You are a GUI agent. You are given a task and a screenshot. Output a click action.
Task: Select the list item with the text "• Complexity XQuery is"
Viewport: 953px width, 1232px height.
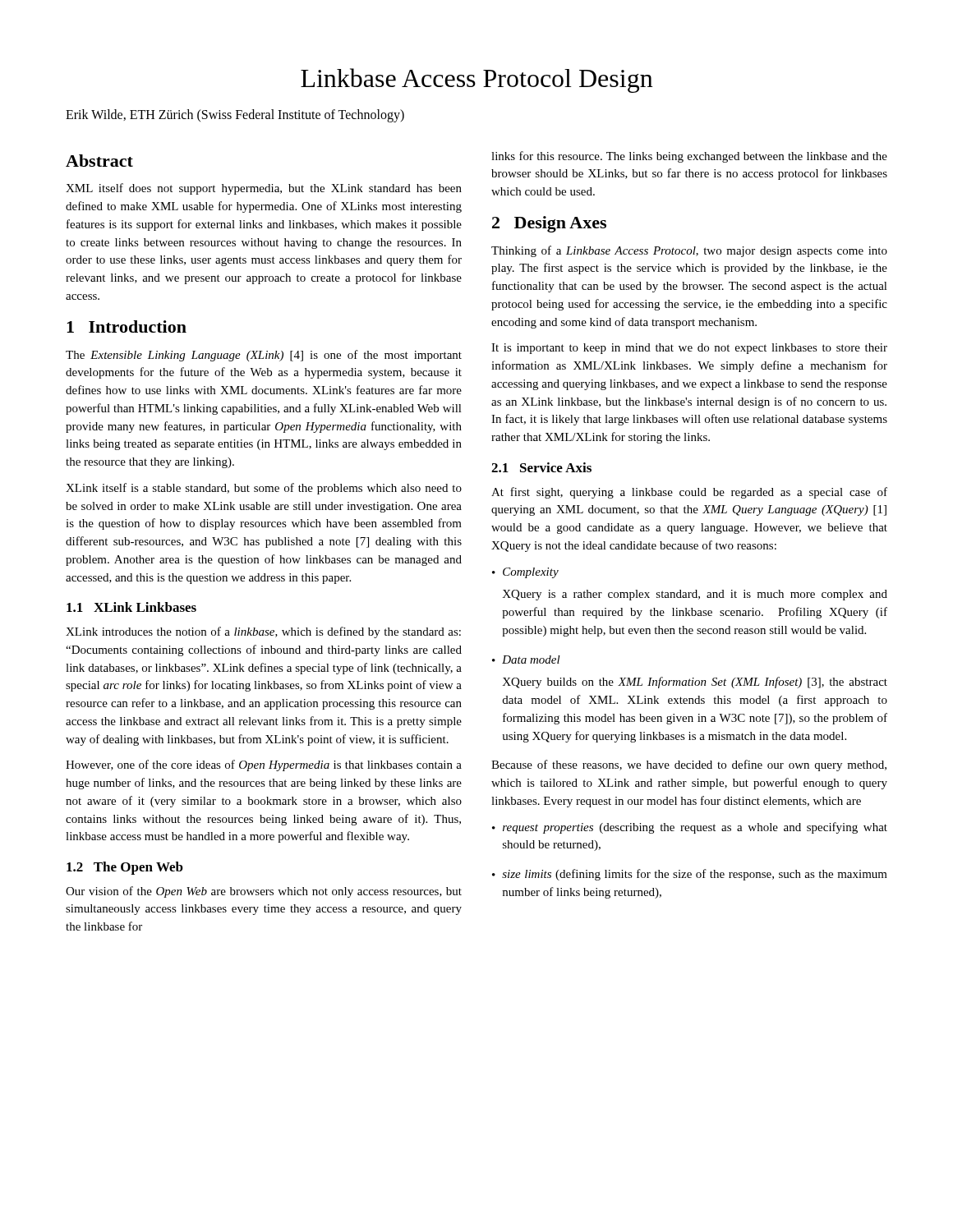click(x=689, y=604)
